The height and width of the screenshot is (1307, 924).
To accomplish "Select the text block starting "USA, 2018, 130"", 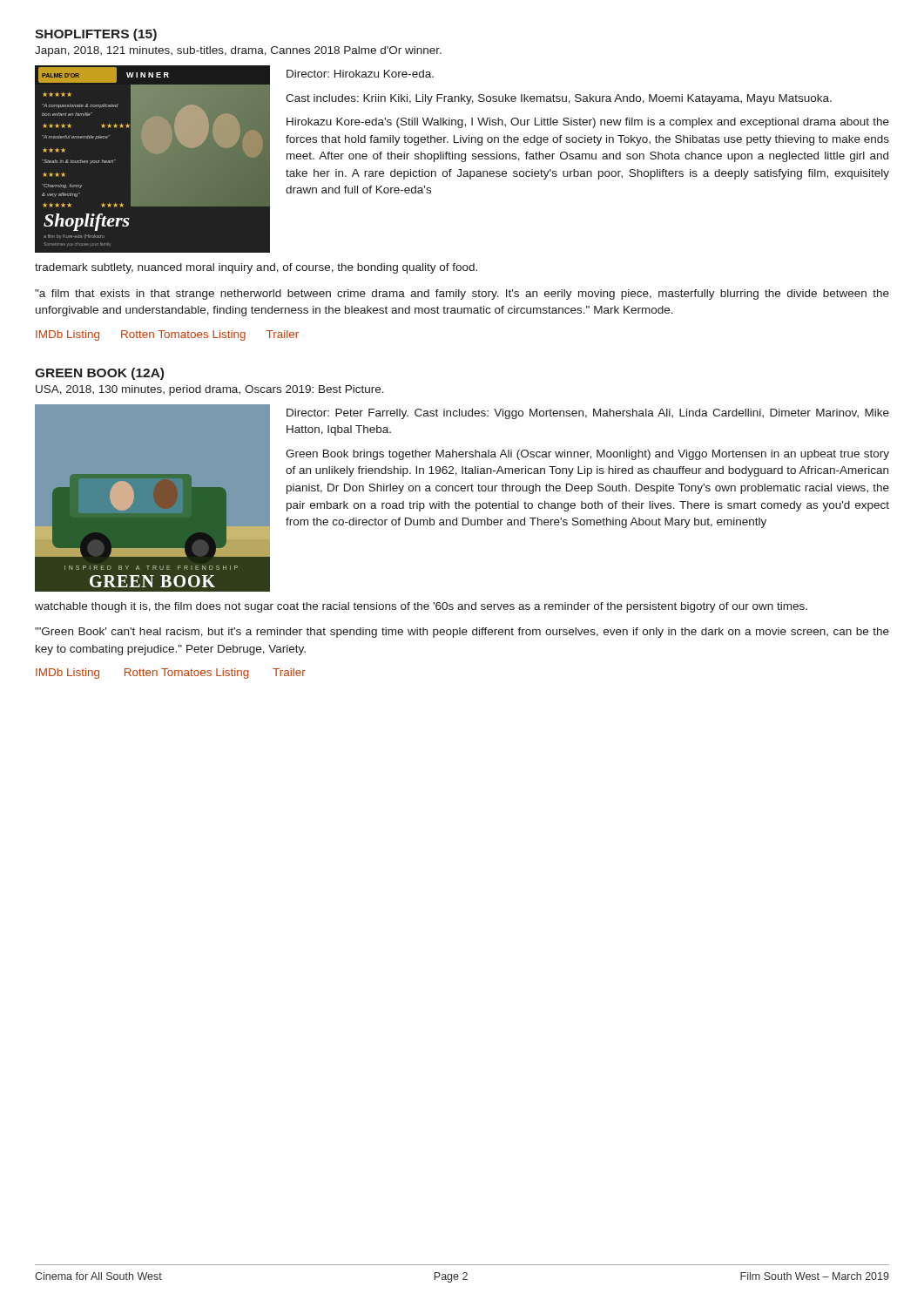I will point(210,389).
